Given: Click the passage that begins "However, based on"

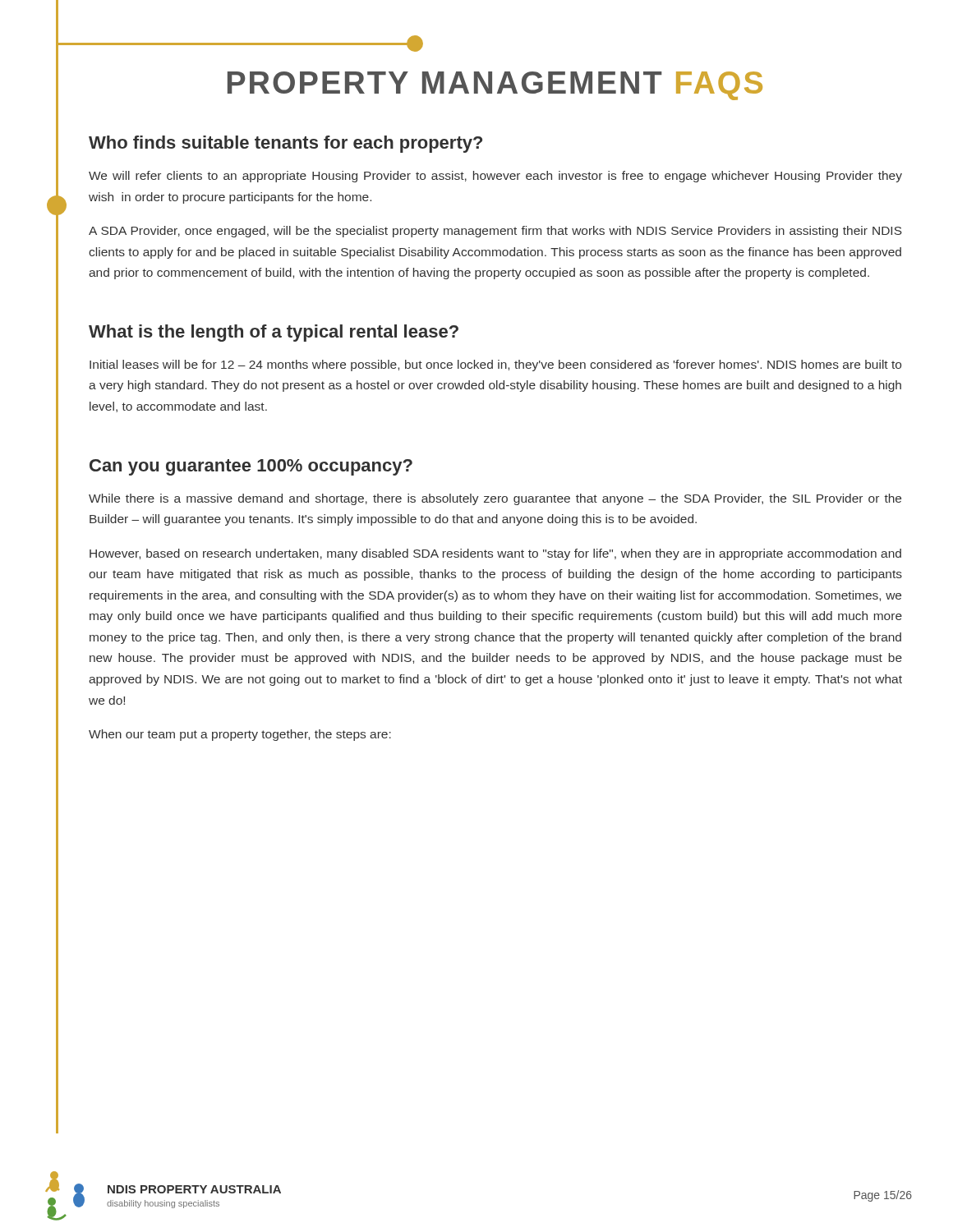Looking at the screenshot, I should coord(495,626).
